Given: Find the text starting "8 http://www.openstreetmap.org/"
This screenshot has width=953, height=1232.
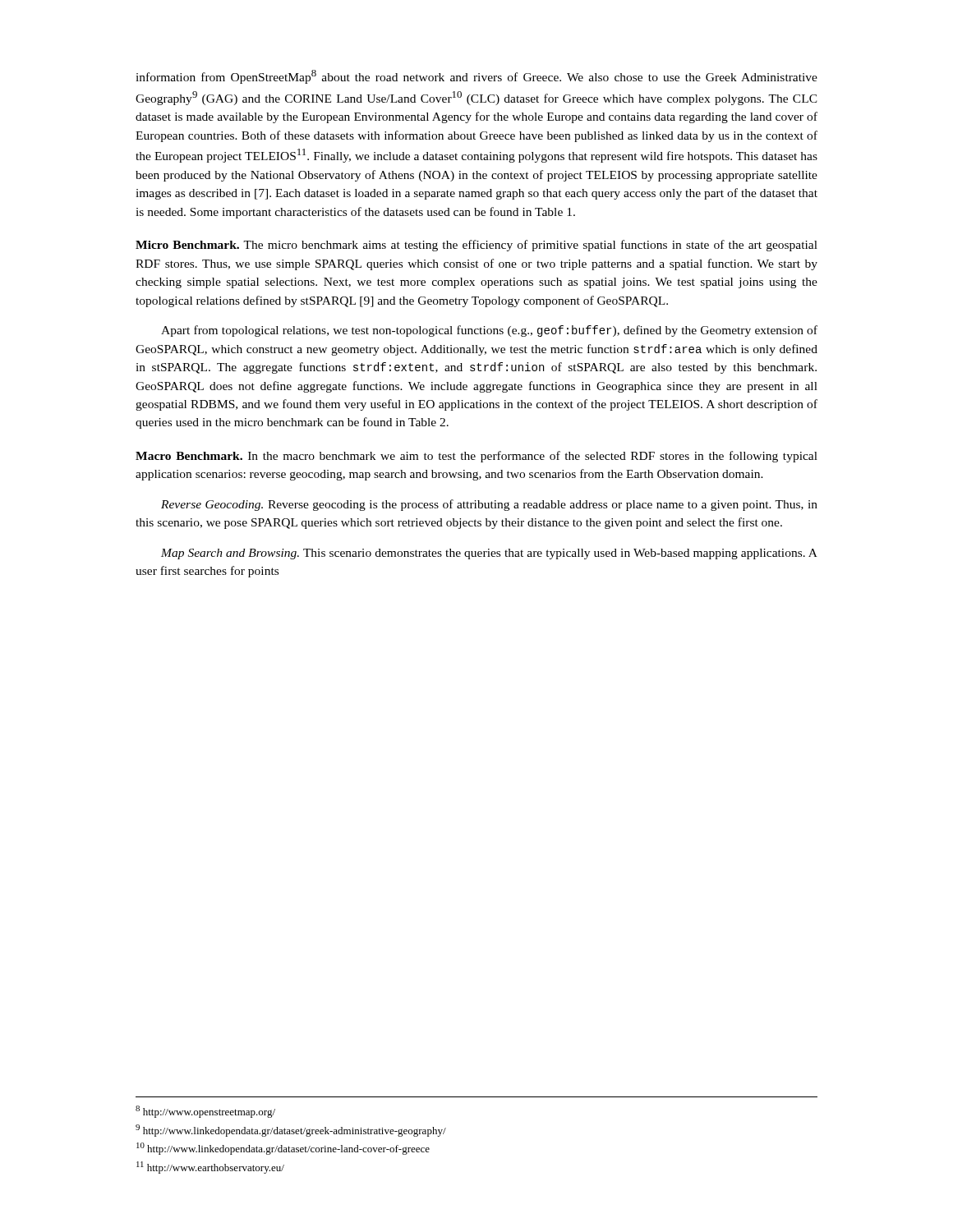Looking at the screenshot, I should coord(205,1110).
